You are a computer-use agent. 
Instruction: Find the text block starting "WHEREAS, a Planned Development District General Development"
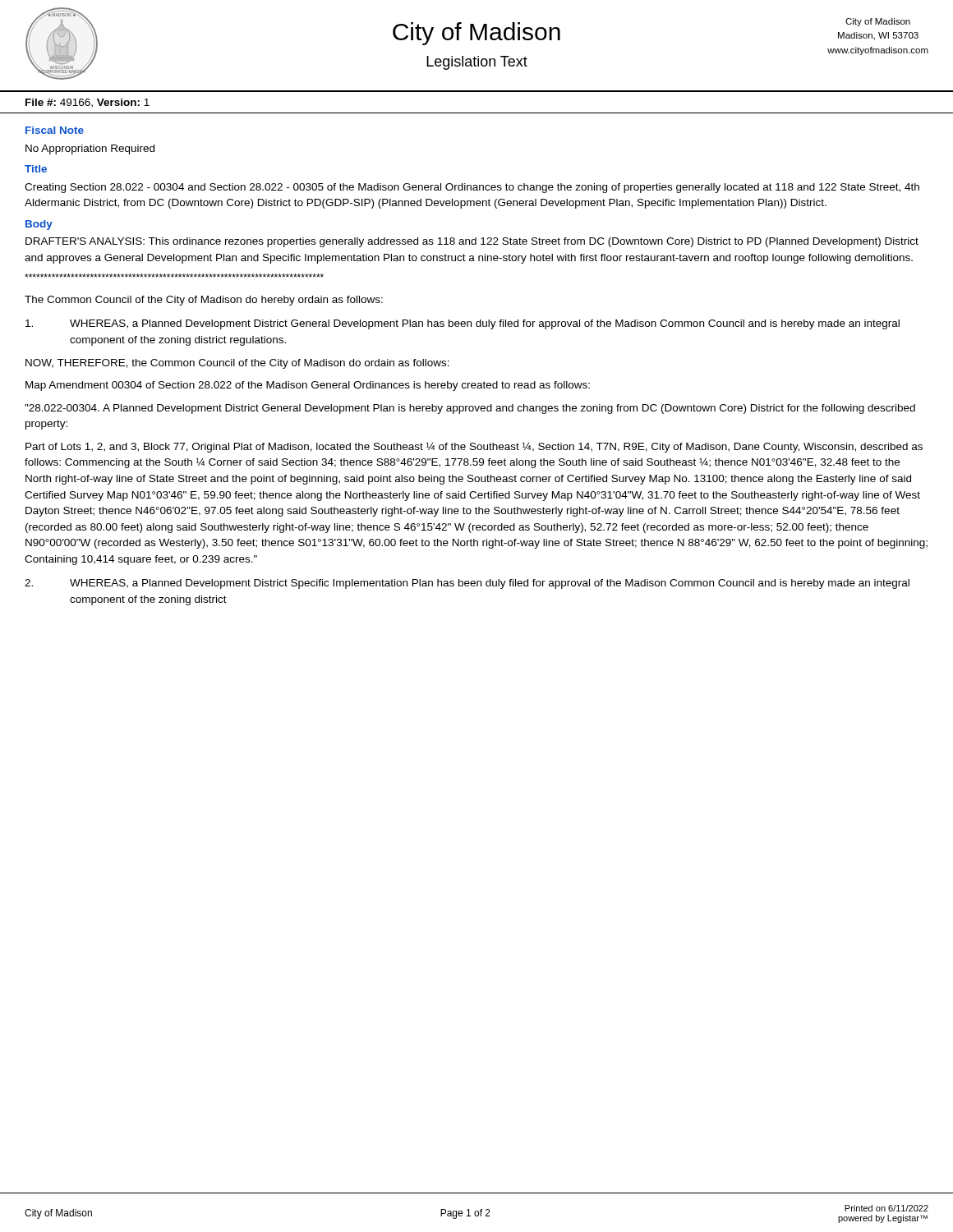point(476,332)
